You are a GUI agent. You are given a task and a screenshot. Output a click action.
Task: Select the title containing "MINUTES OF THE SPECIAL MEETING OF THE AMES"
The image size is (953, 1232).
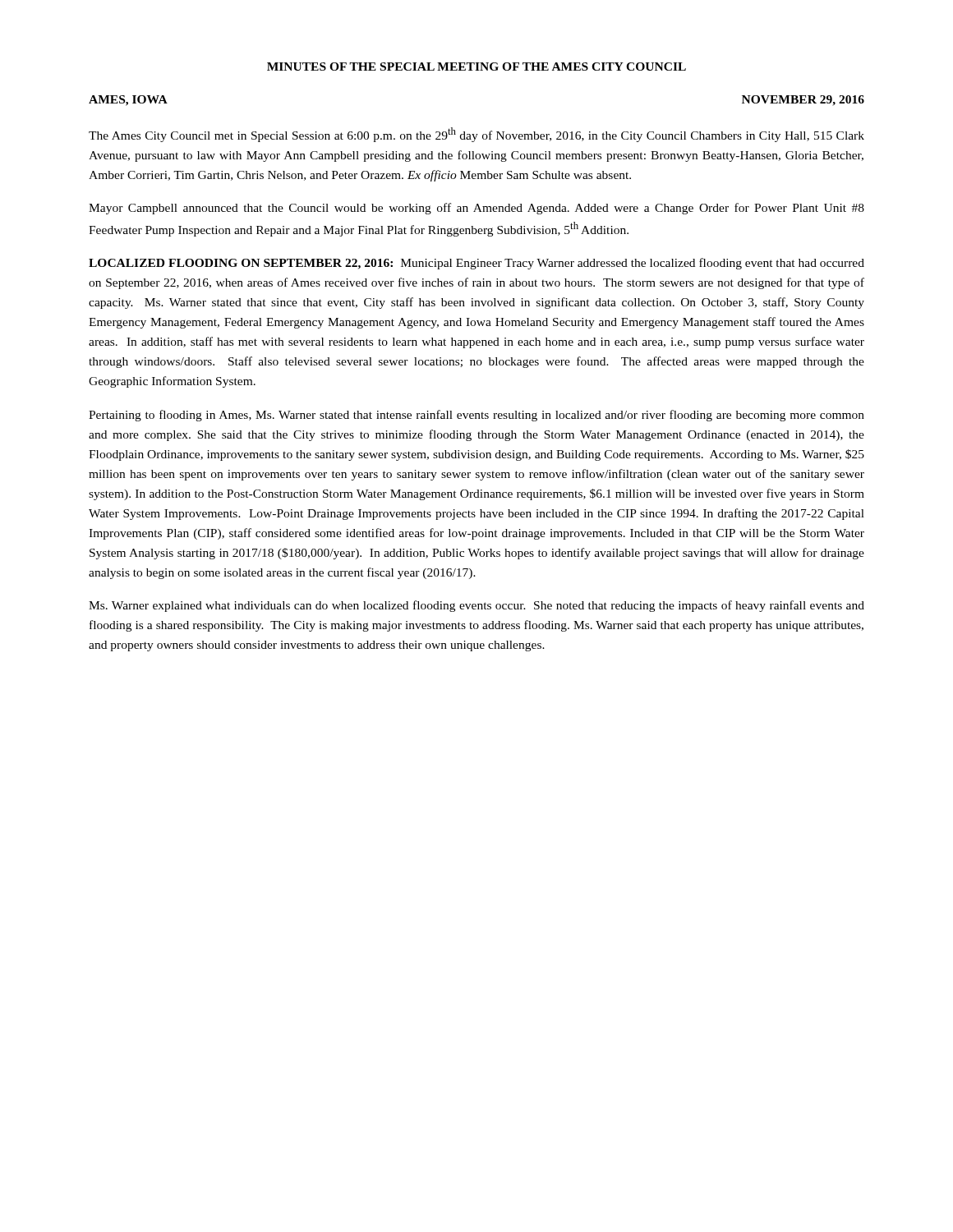(x=476, y=66)
